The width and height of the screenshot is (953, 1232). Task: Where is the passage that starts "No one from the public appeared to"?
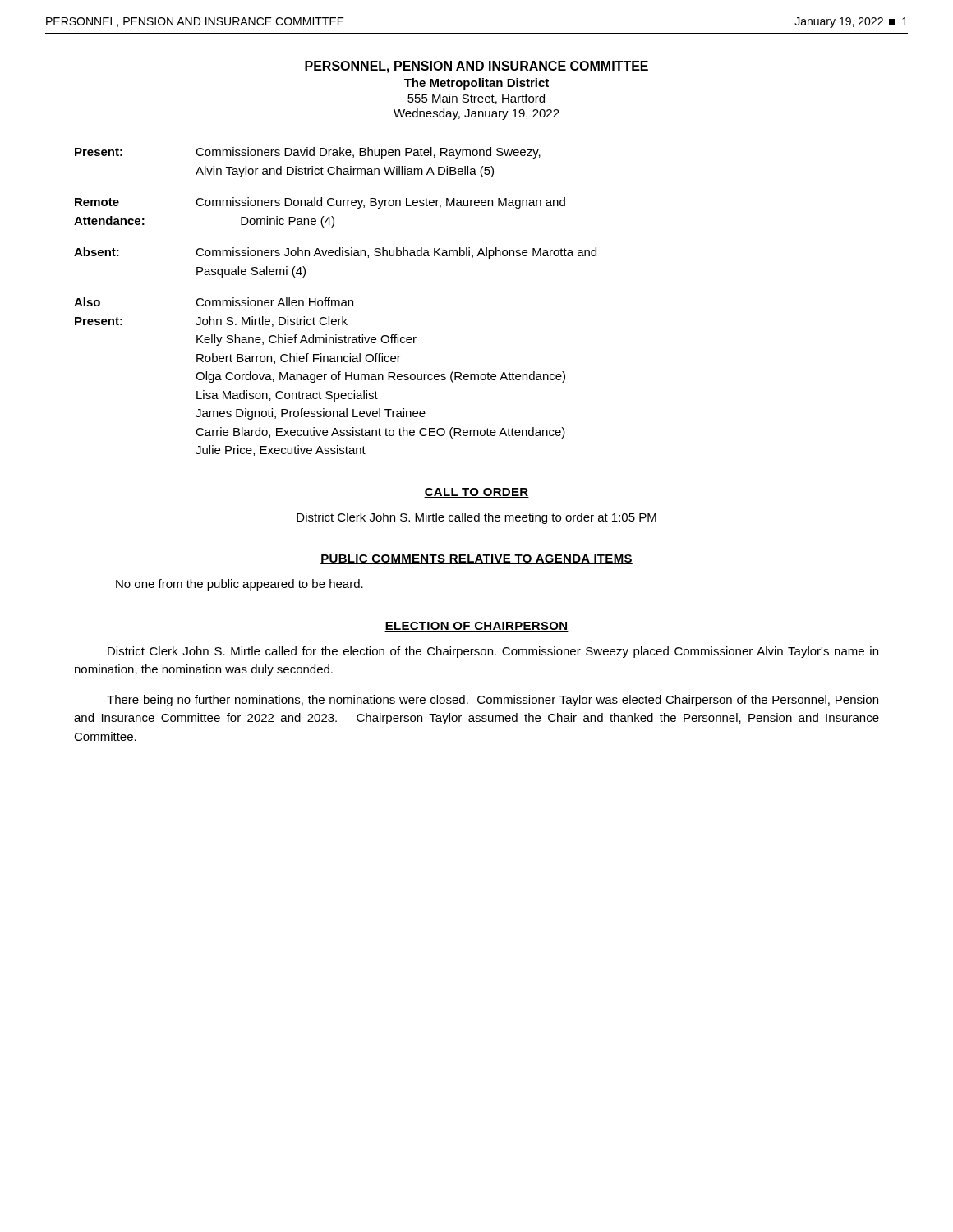pos(239,584)
